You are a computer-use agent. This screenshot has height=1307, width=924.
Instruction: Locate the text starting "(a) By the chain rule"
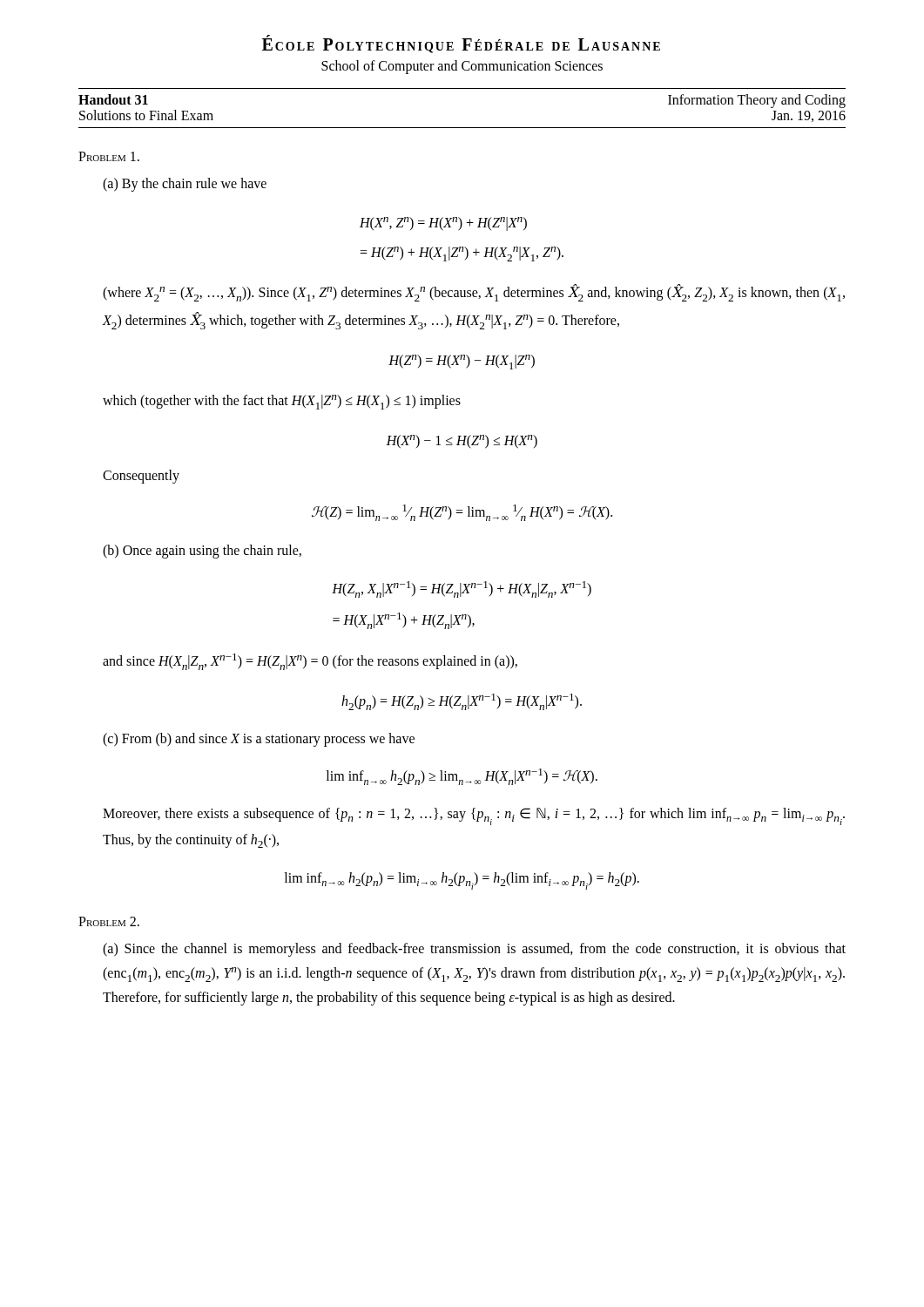click(185, 185)
